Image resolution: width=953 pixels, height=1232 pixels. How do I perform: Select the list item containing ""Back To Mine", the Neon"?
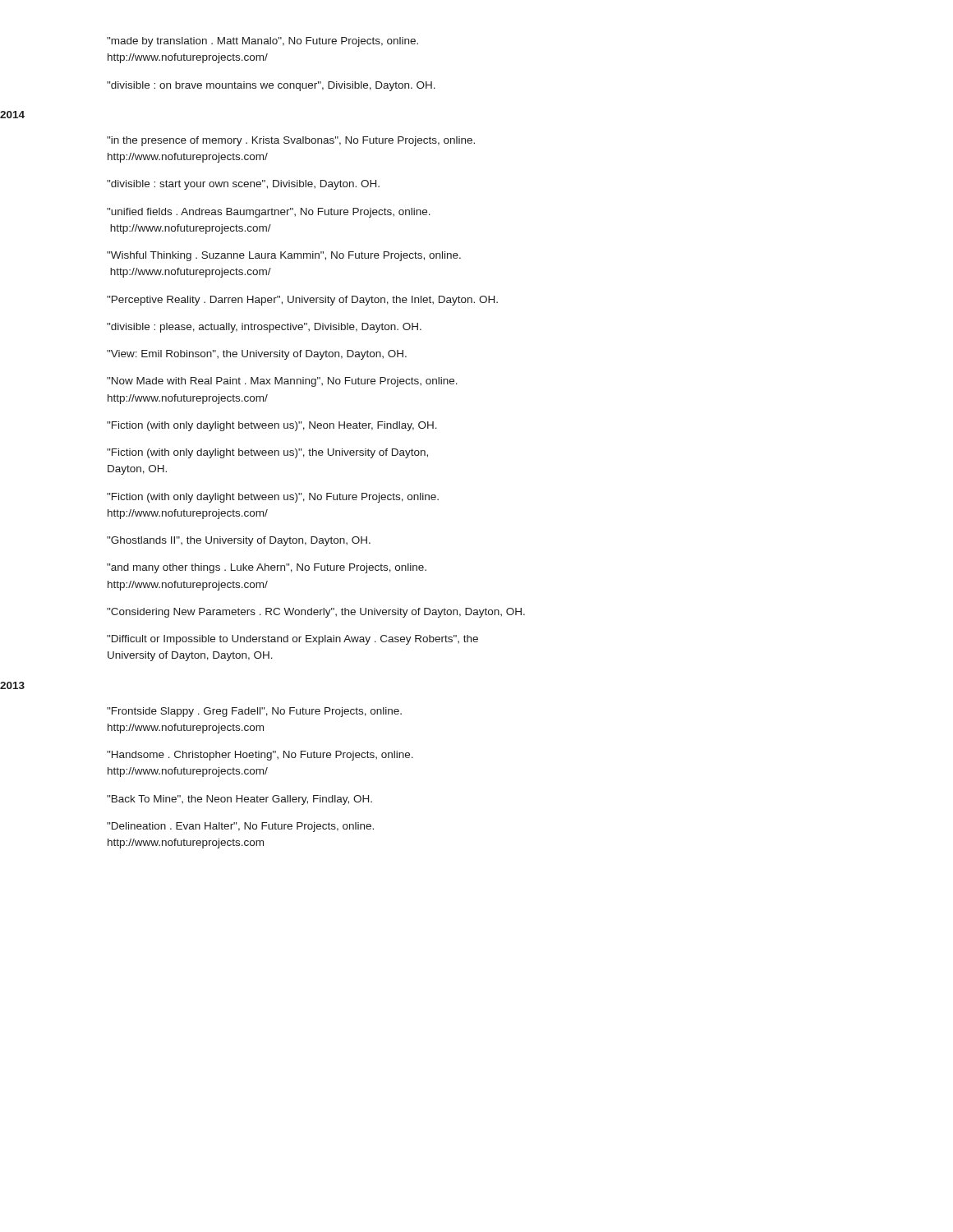click(240, 798)
